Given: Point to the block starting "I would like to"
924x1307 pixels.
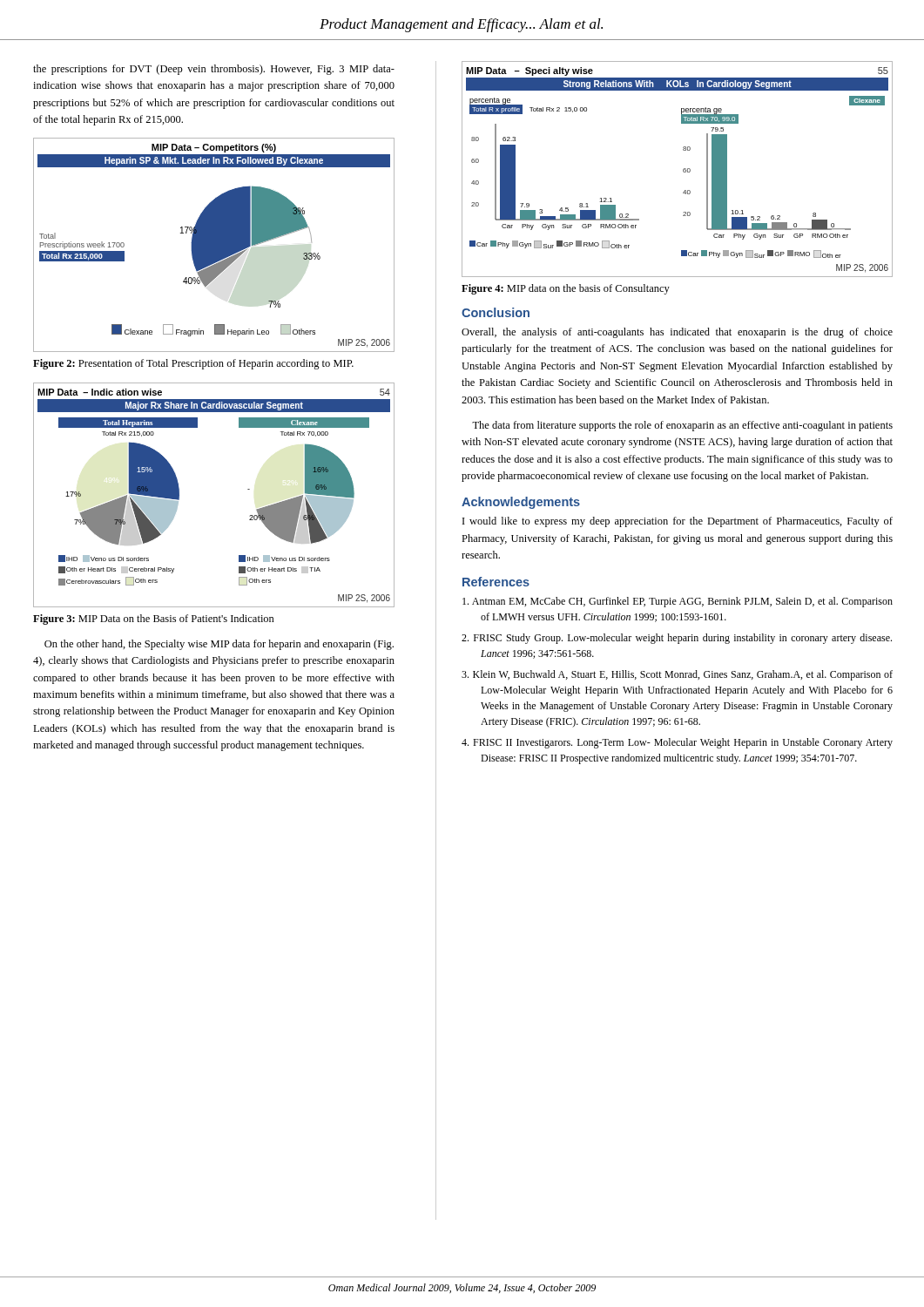Looking at the screenshot, I should (677, 538).
